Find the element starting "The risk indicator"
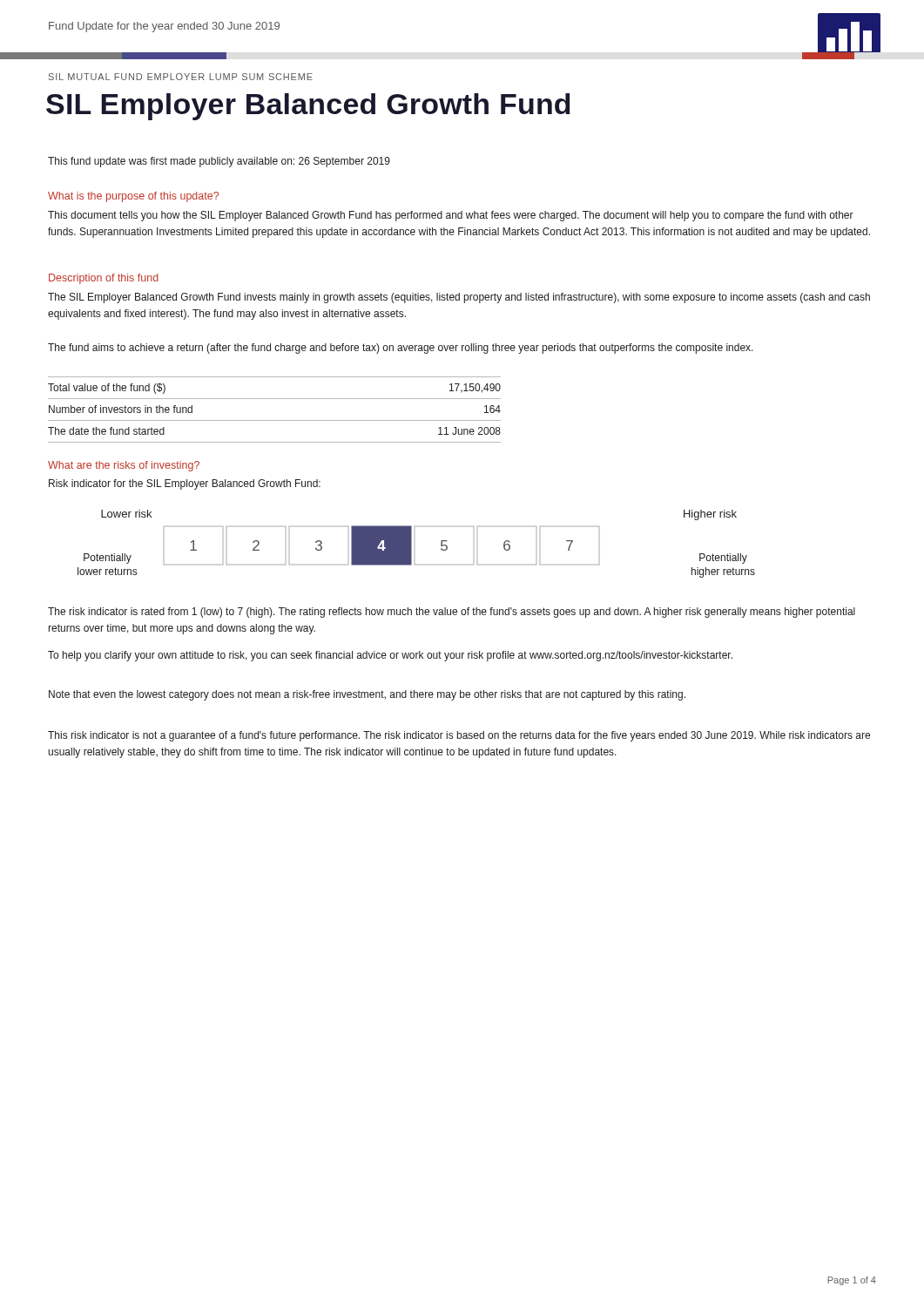 (452, 620)
